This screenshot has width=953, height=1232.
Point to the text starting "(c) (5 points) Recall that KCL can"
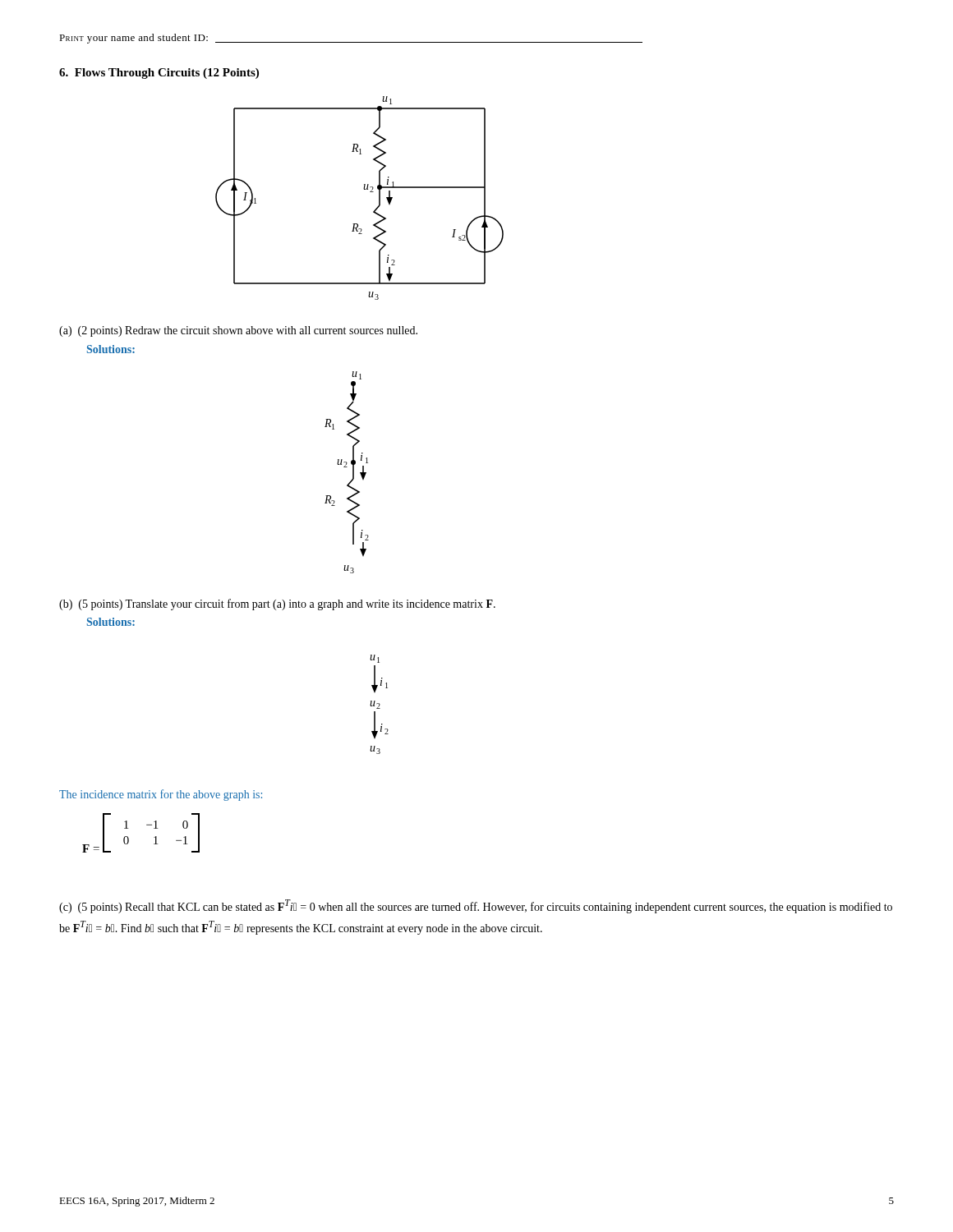point(476,916)
